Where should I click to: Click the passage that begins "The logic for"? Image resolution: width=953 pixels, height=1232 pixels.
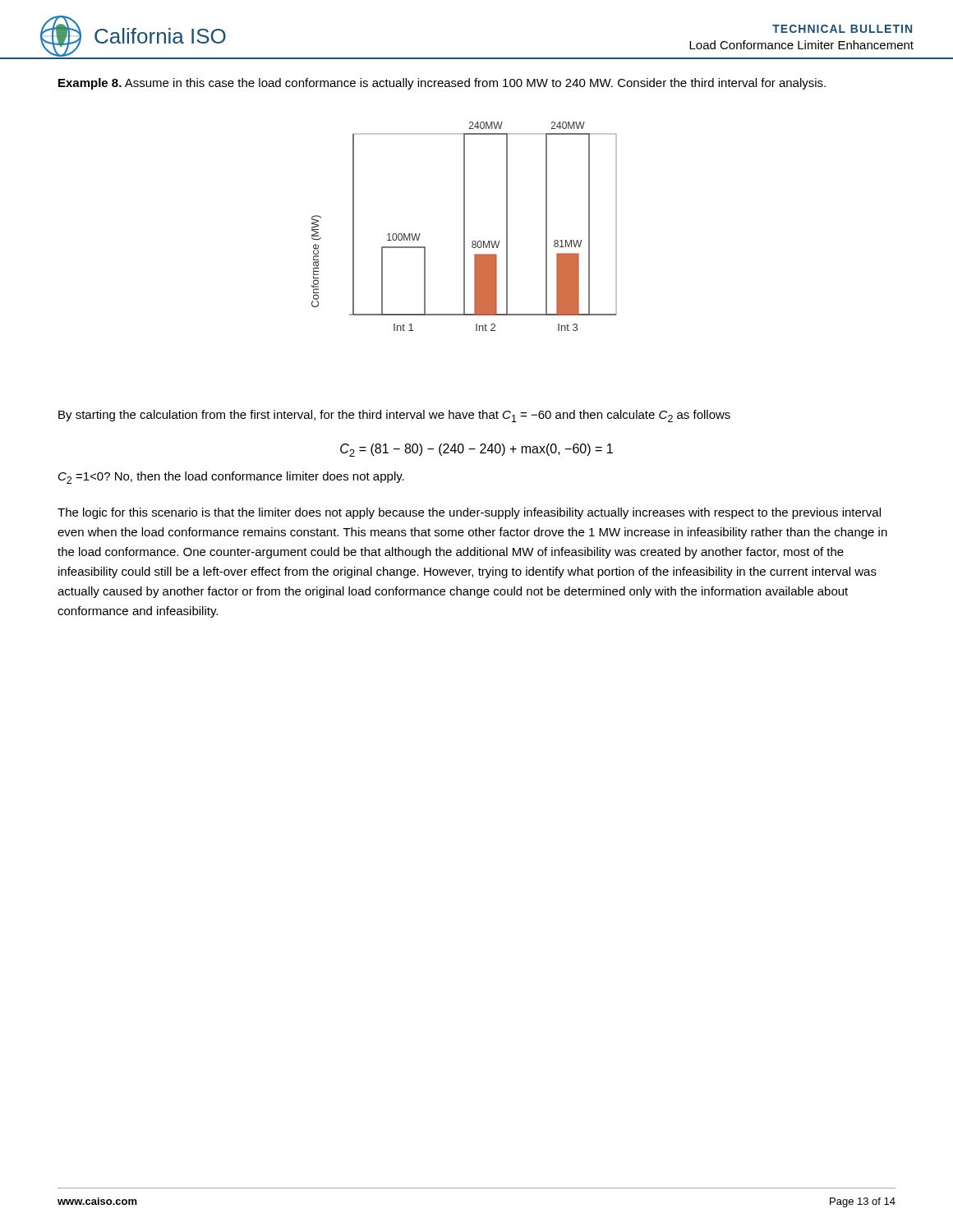click(x=472, y=562)
